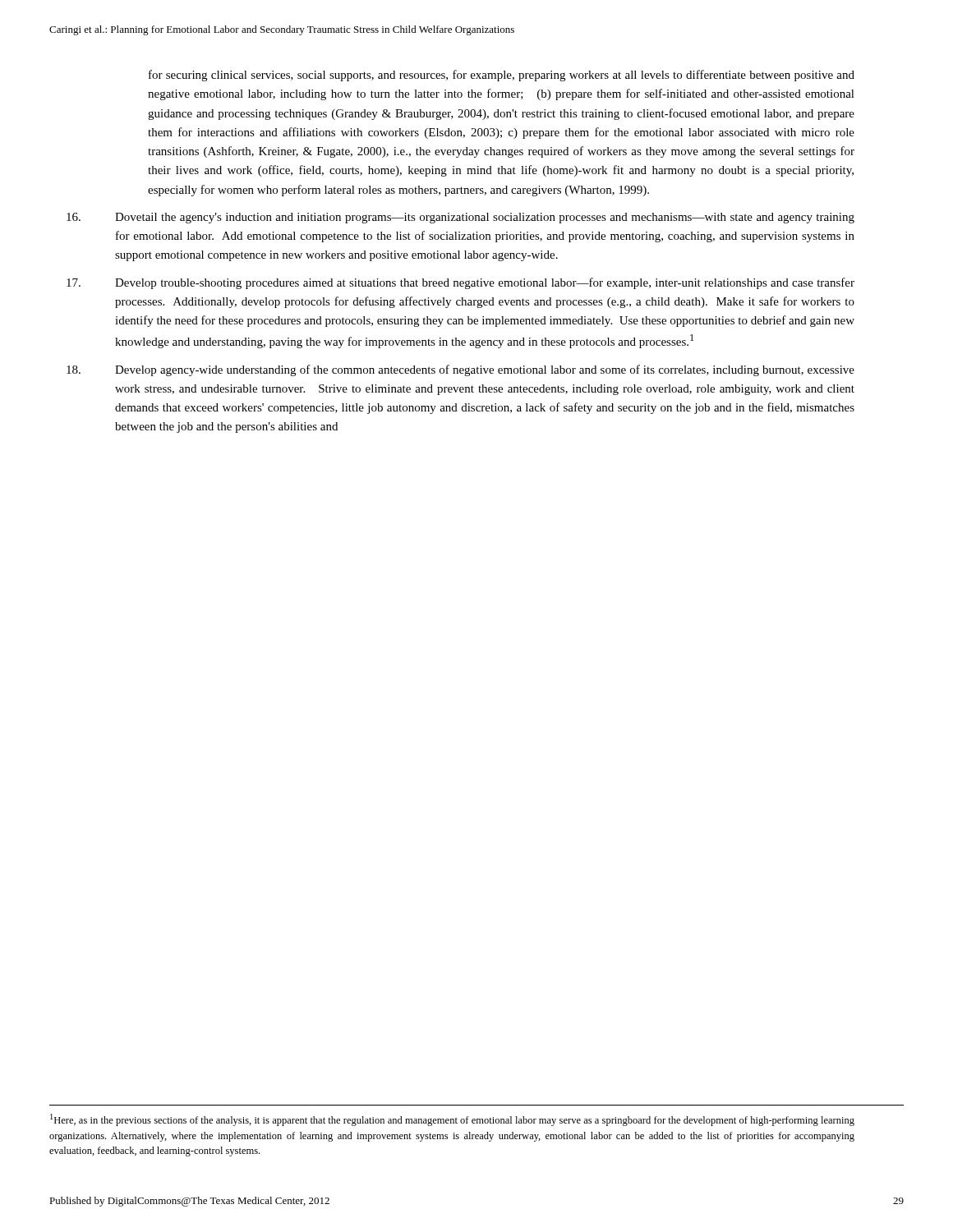Where is the passage that starts "for securing clinical services, social supports, and resources,"?
The width and height of the screenshot is (953, 1232).
point(501,132)
